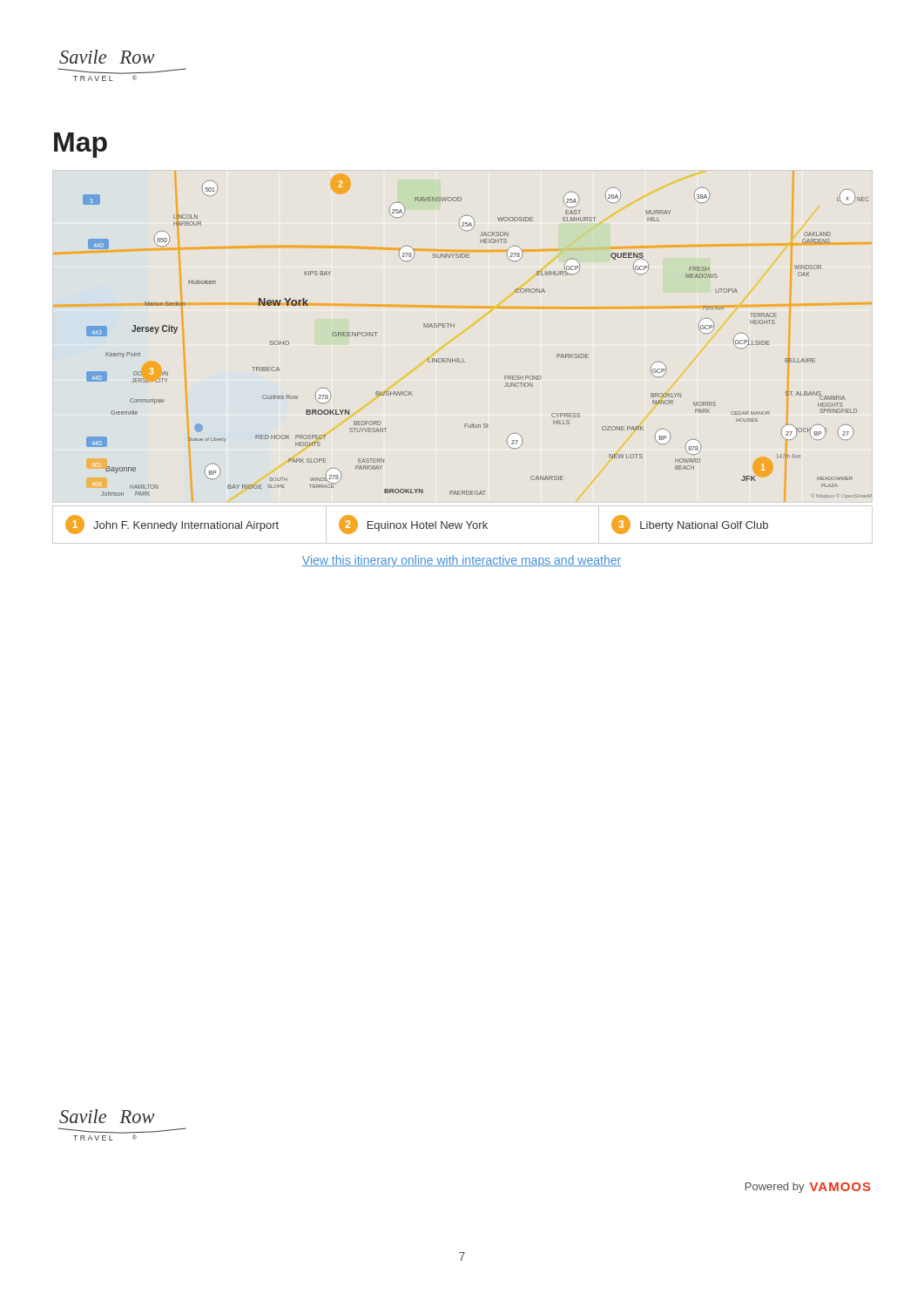The width and height of the screenshot is (924, 1307).
Task: Locate the logo
Action: (x=122, y=1127)
